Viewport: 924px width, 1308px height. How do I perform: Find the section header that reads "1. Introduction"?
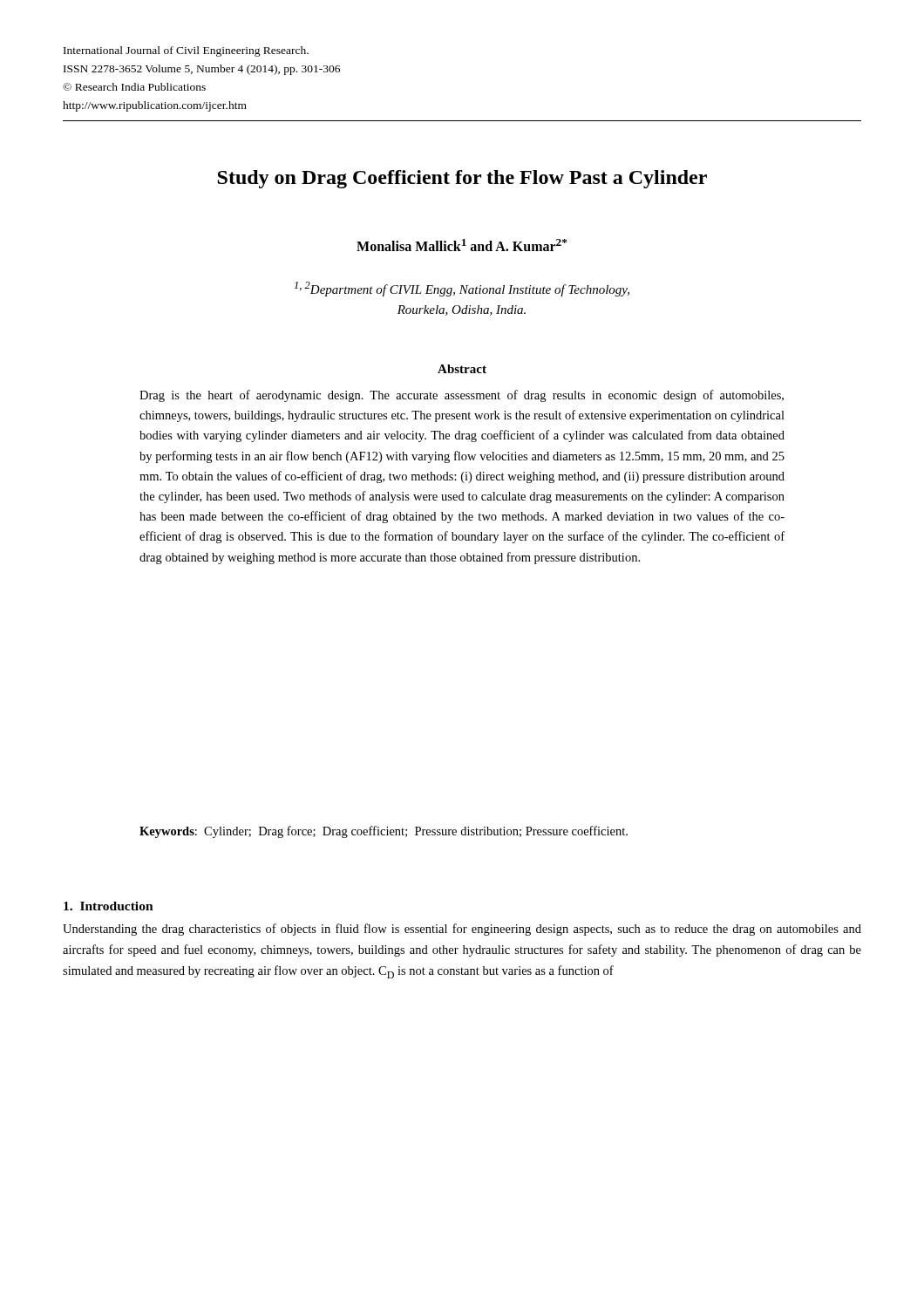click(108, 906)
